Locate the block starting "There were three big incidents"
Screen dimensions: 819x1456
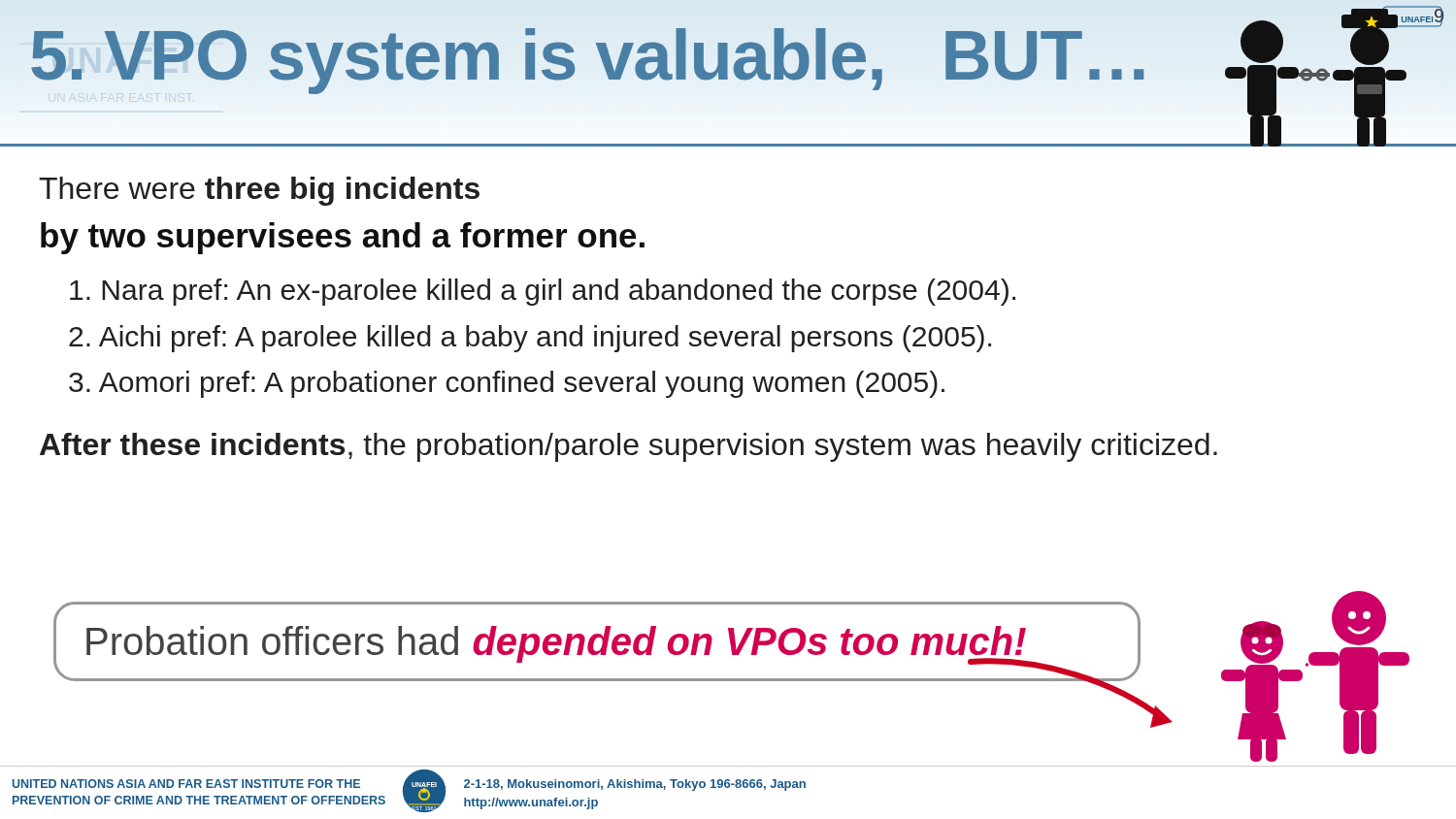pos(260,188)
